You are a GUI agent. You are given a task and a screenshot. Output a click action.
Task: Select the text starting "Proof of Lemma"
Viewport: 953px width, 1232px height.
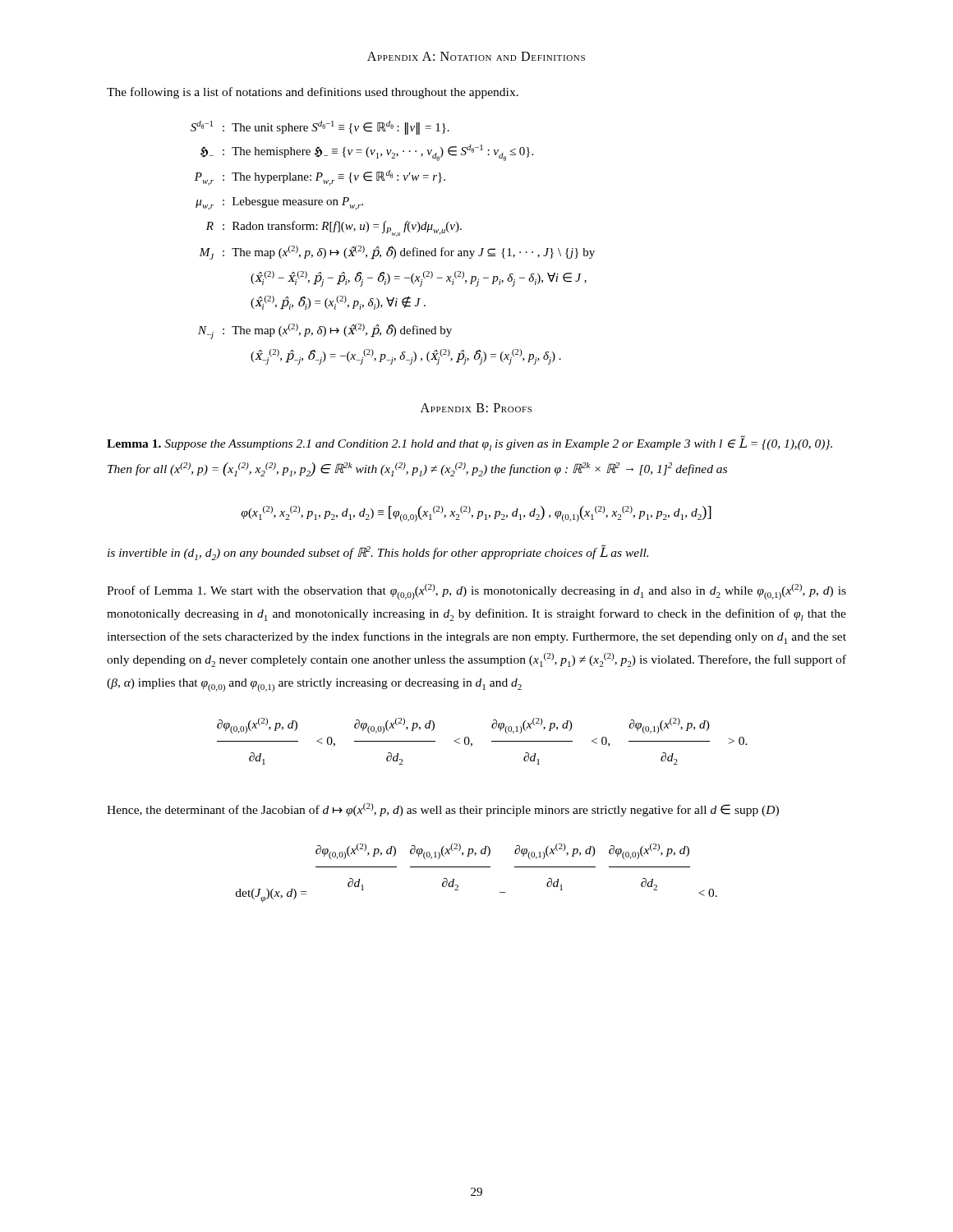pos(476,637)
